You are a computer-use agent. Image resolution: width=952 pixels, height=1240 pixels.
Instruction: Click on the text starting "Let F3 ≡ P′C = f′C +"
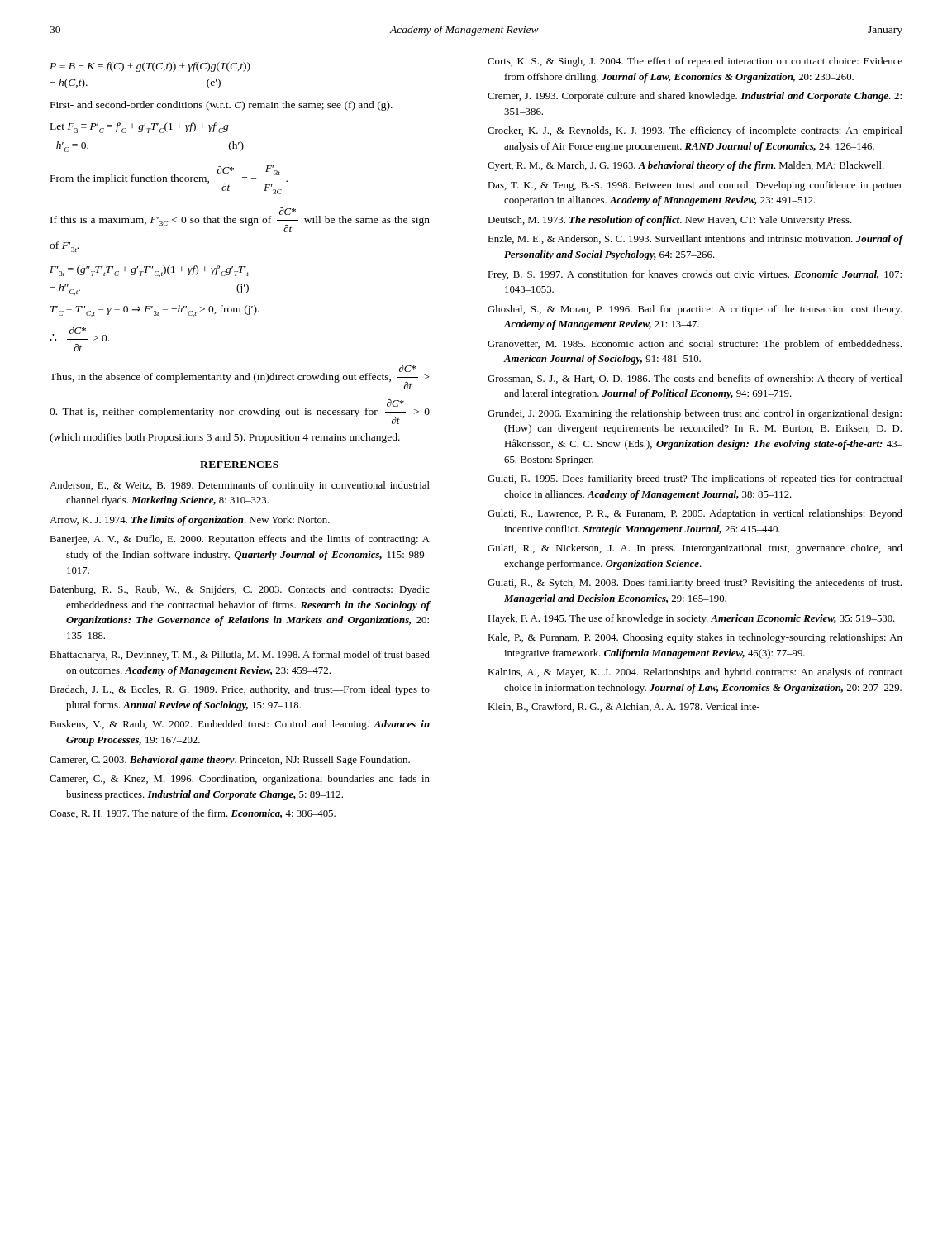coord(147,137)
